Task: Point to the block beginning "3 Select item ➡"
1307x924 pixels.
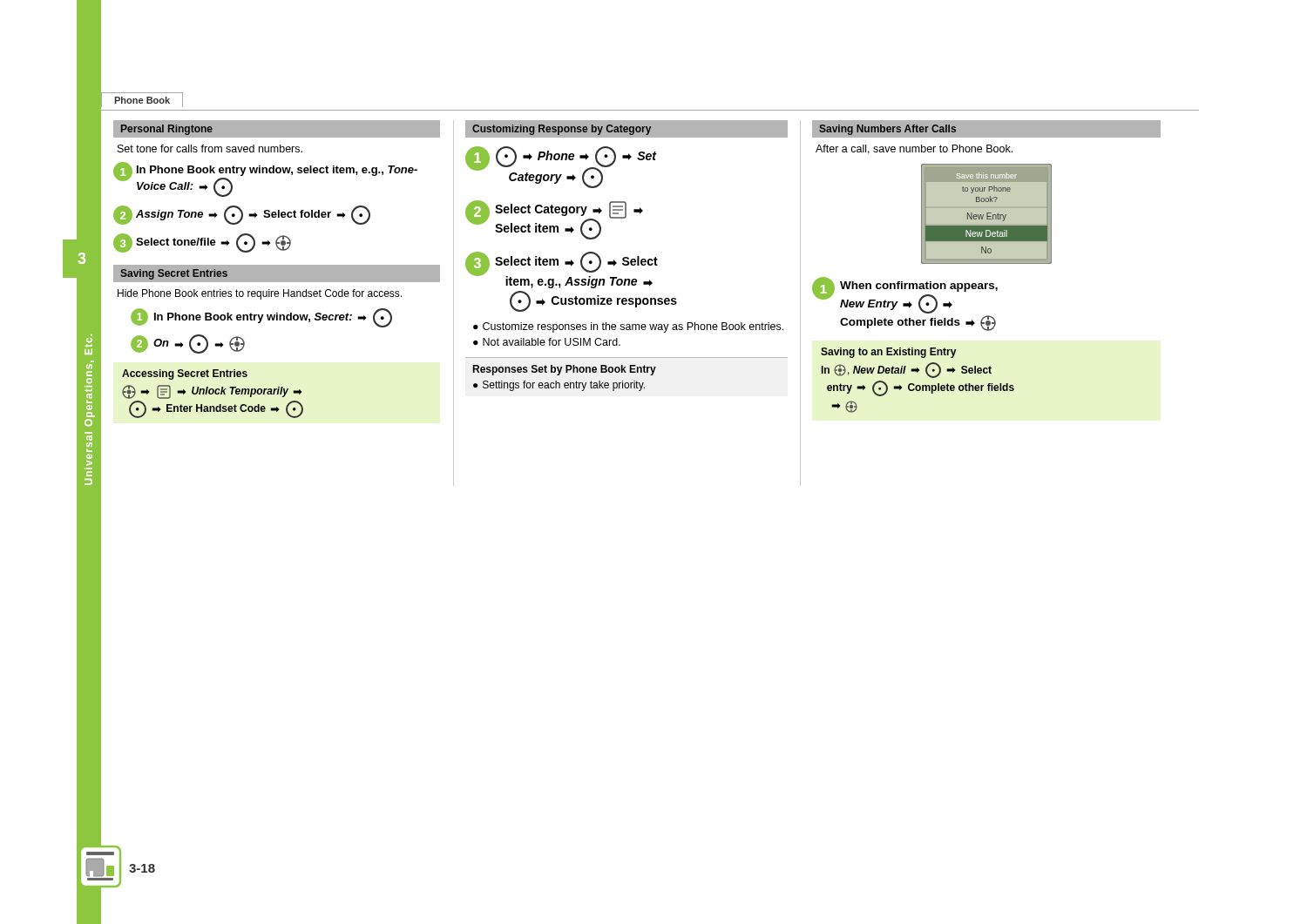Action: [571, 282]
